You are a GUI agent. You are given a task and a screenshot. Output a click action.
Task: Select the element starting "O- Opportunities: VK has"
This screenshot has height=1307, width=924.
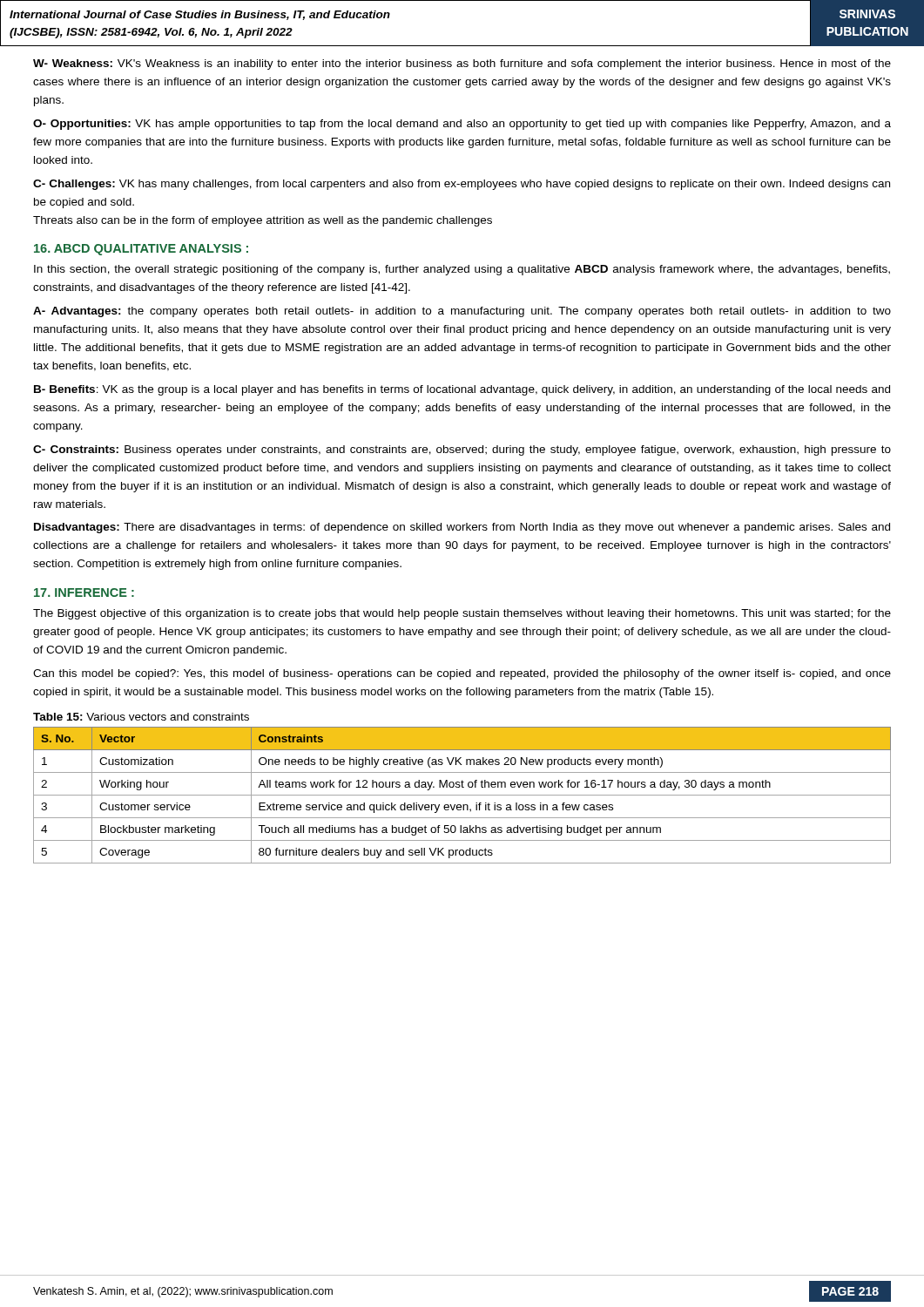[x=462, y=141]
